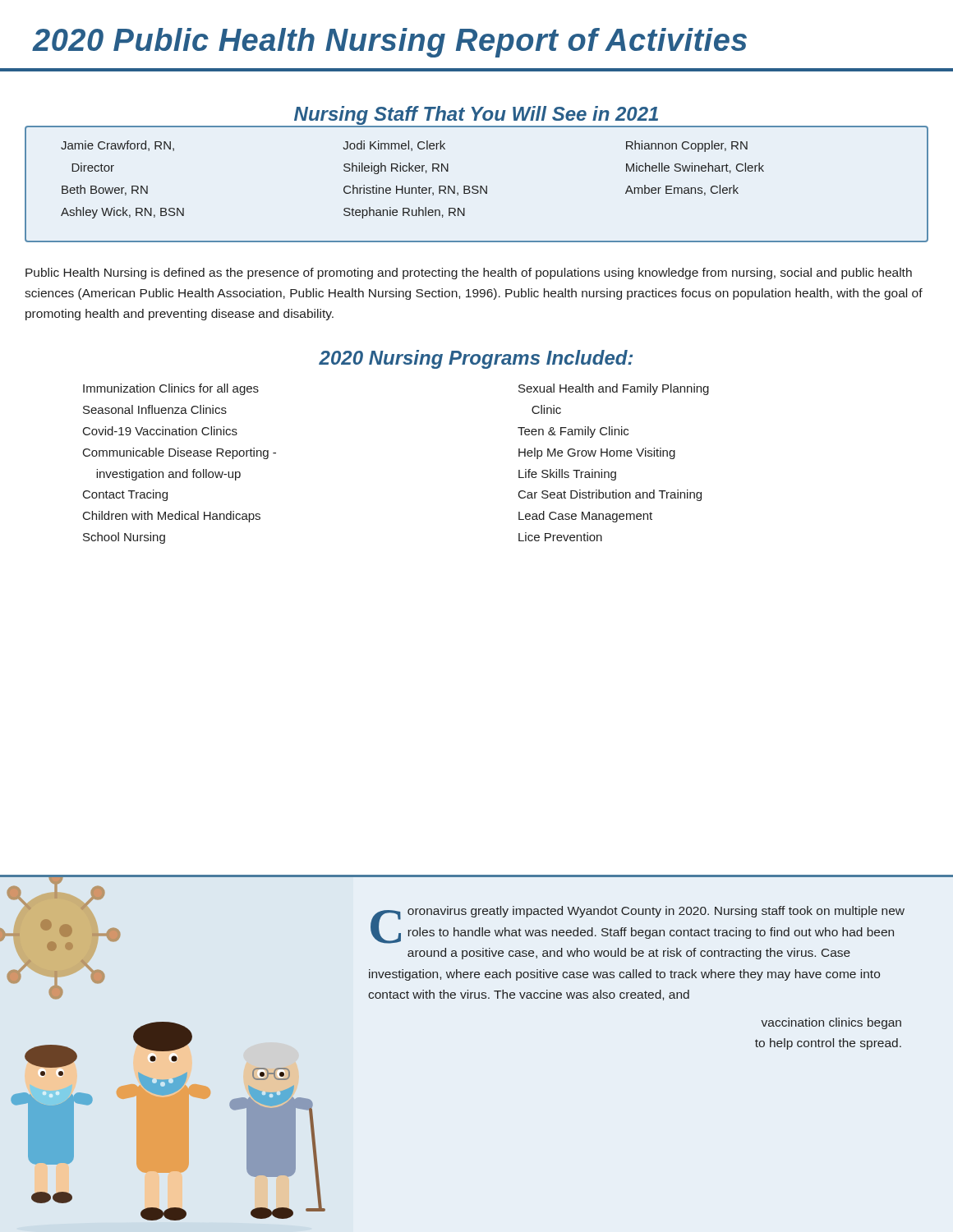Click on the text starting "Public Health Nursing is defined as"
This screenshot has width=953, height=1232.
(473, 293)
